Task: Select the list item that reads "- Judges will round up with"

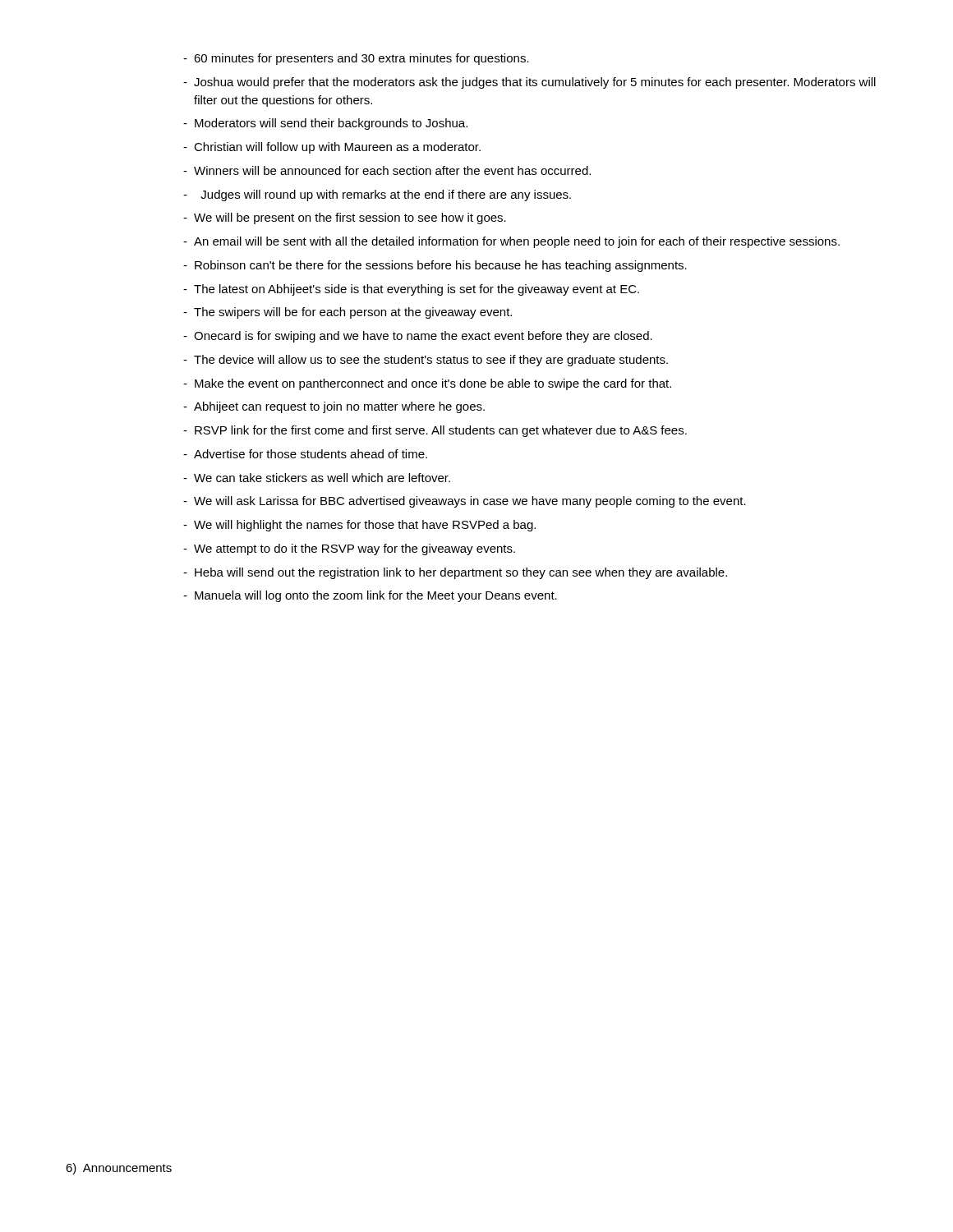Action: click(526, 194)
